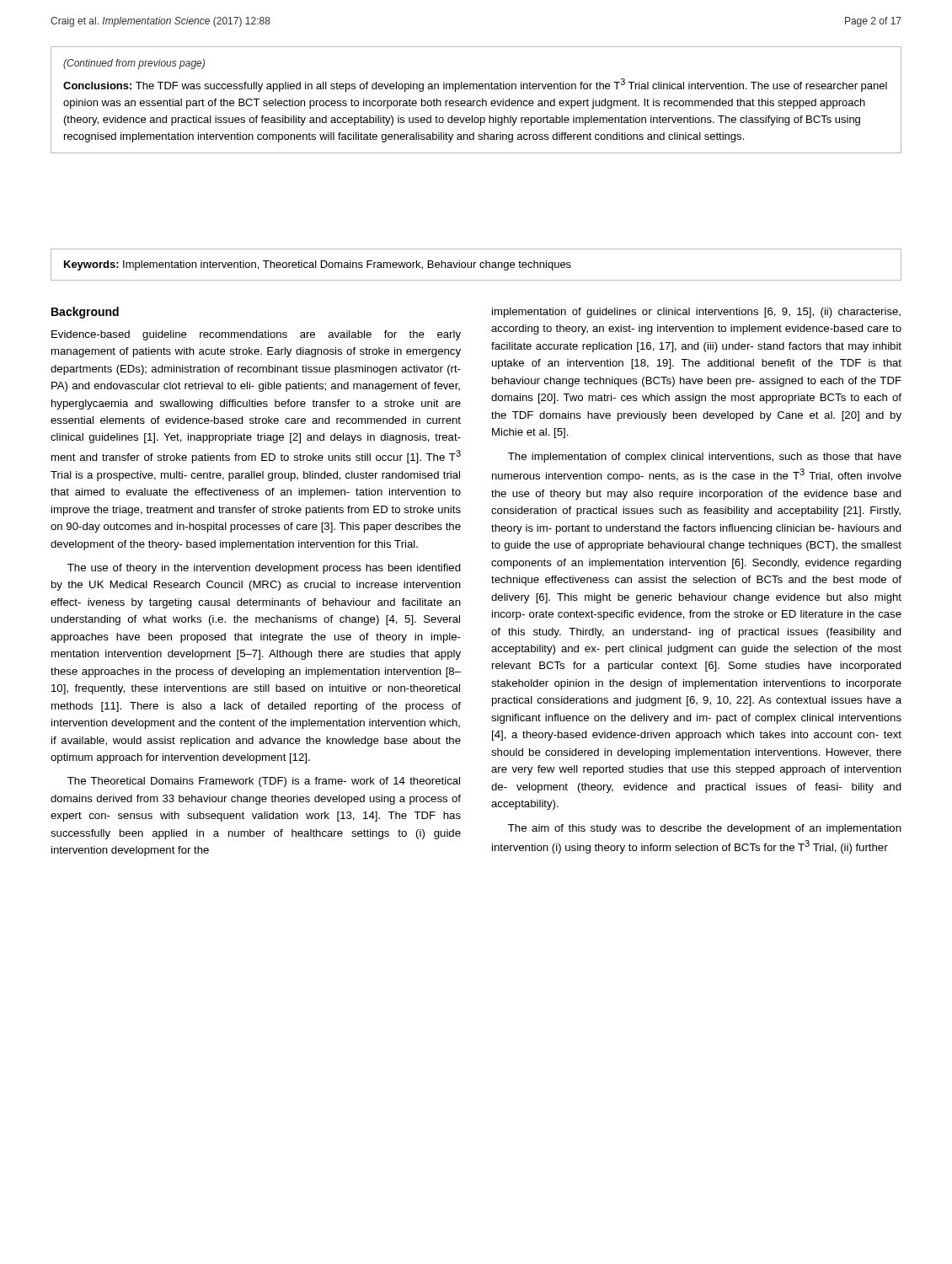
Task: Select the block starting "Keywords: Implementation intervention, Theoretical Domains Framework, Behaviour change"
Action: [317, 264]
